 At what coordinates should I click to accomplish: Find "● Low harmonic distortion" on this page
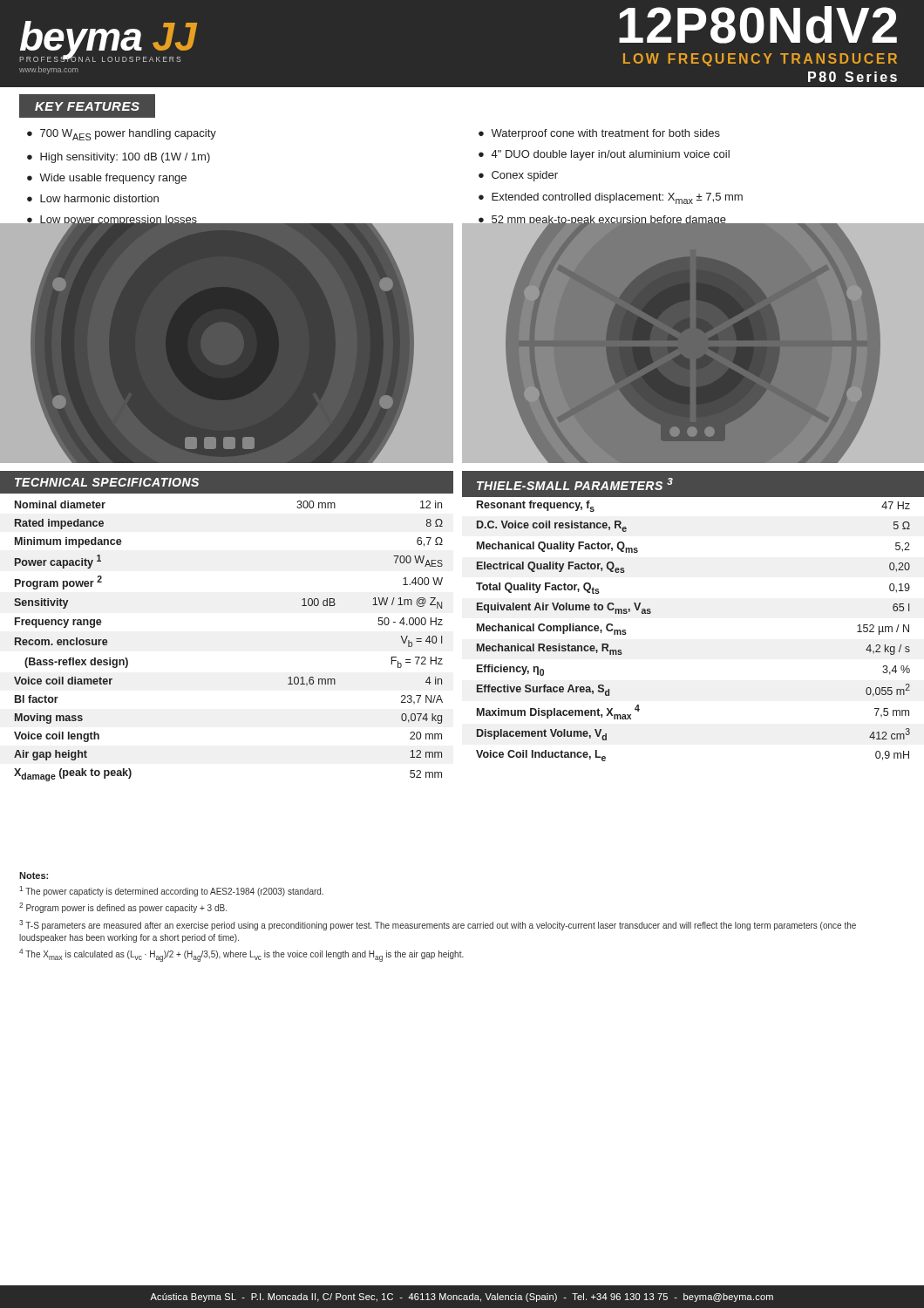coord(93,199)
